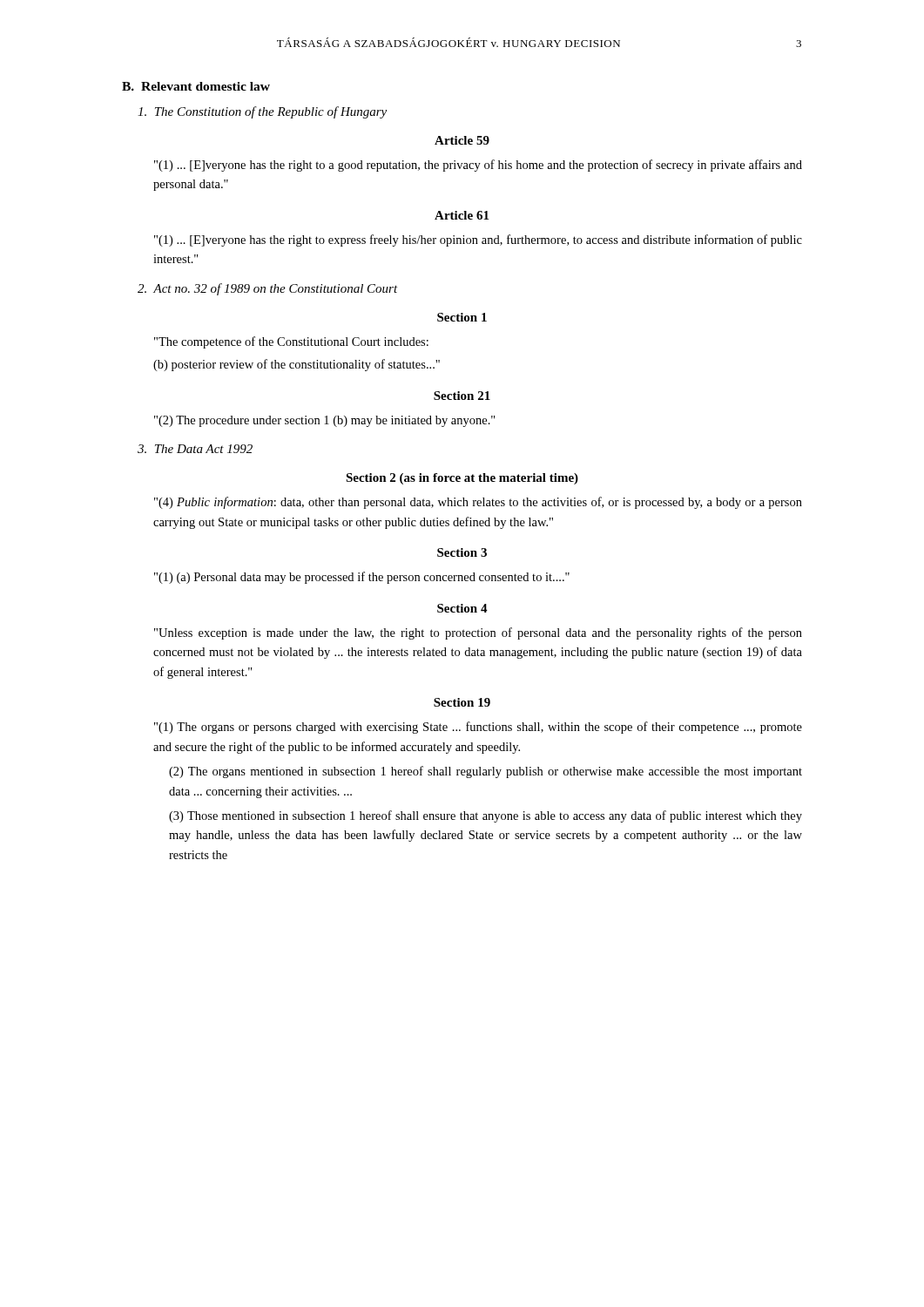
Task: Locate the section header containing "Section 2 (as in force at"
Action: (462, 478)
